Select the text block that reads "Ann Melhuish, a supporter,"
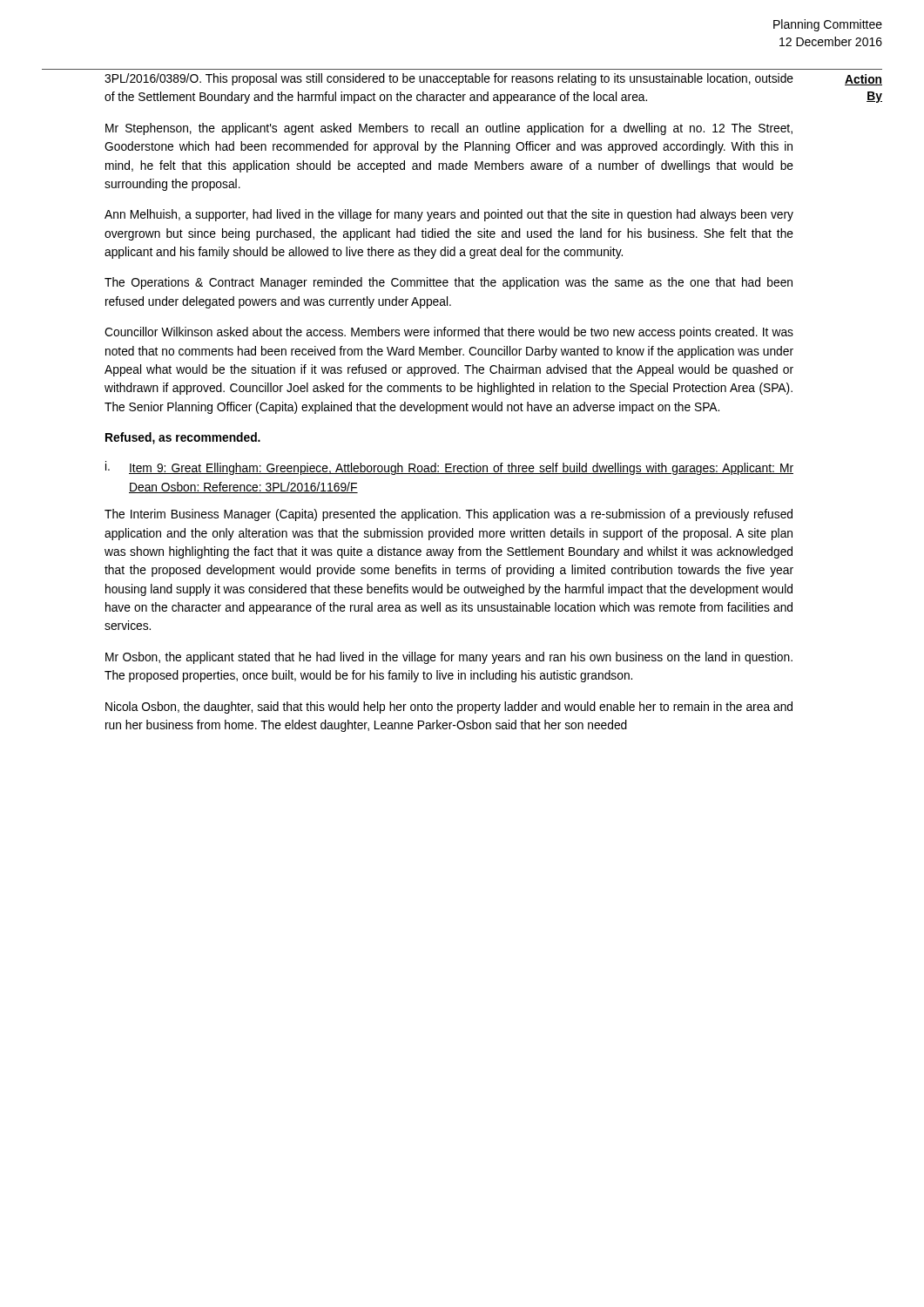 [449, 234]
